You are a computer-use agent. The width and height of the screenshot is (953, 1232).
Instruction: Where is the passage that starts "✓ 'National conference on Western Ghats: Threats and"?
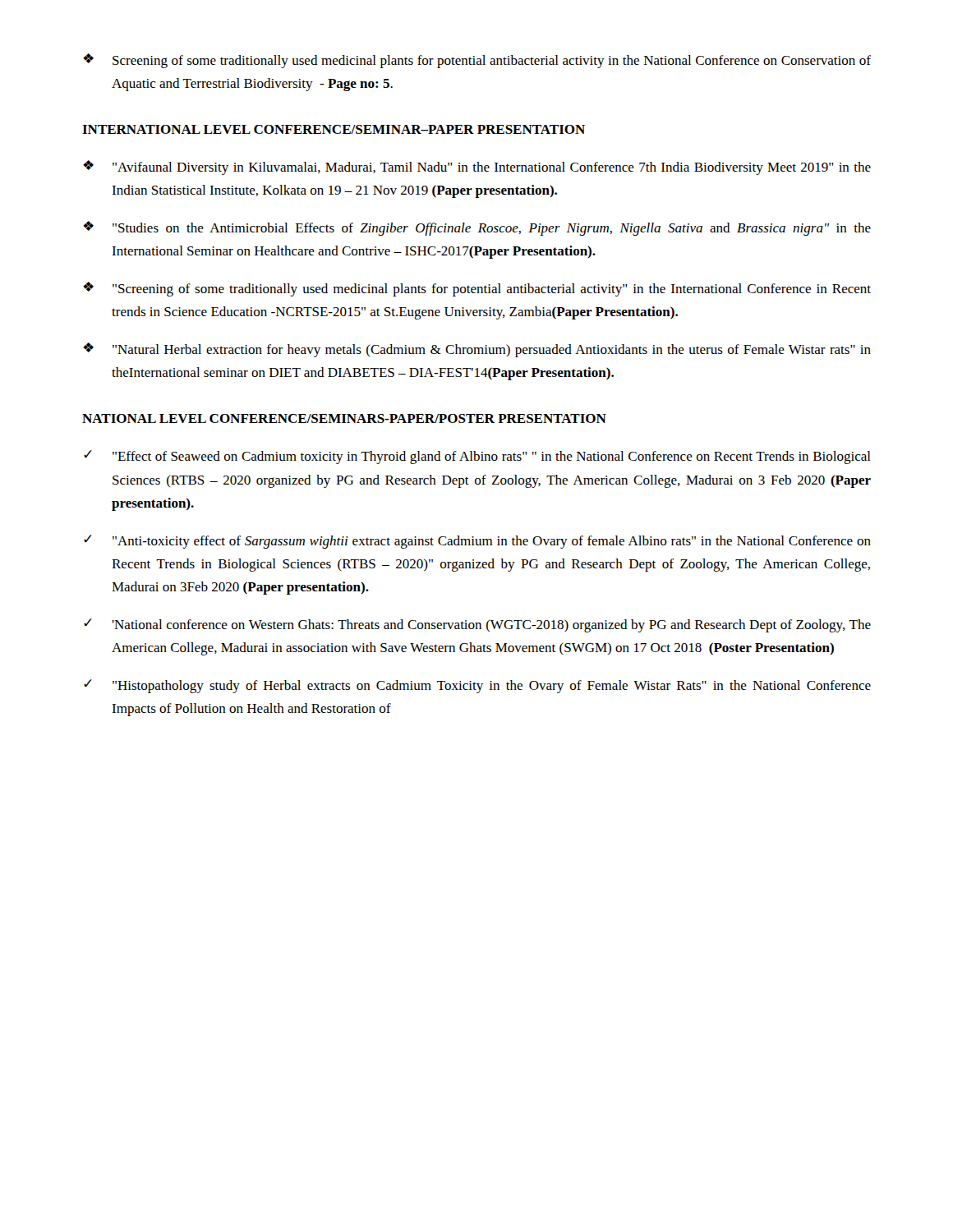pyautogui.click(x=476, y=636)
